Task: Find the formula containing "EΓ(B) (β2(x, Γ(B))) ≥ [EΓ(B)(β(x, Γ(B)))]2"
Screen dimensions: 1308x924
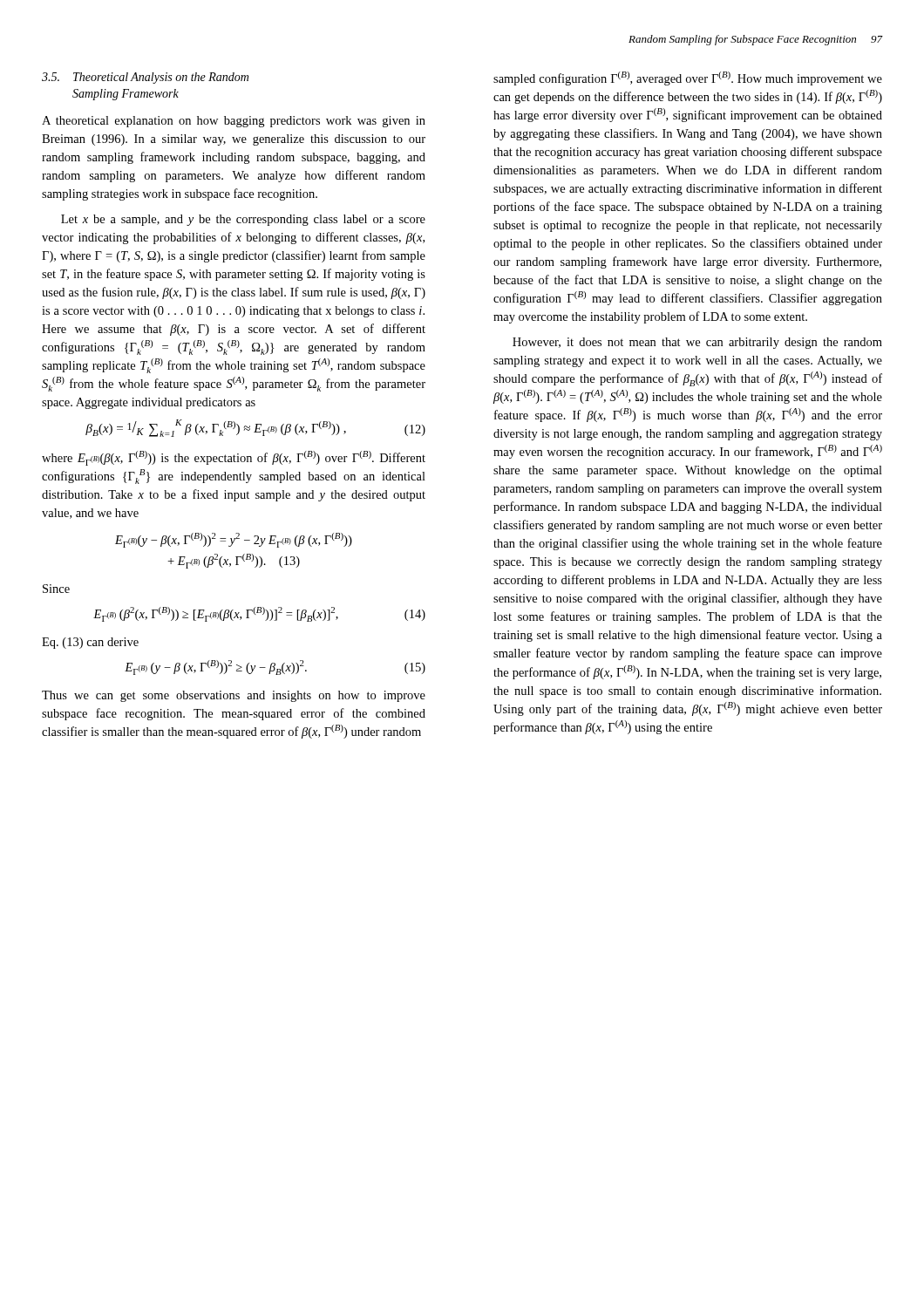Action: 234,615
